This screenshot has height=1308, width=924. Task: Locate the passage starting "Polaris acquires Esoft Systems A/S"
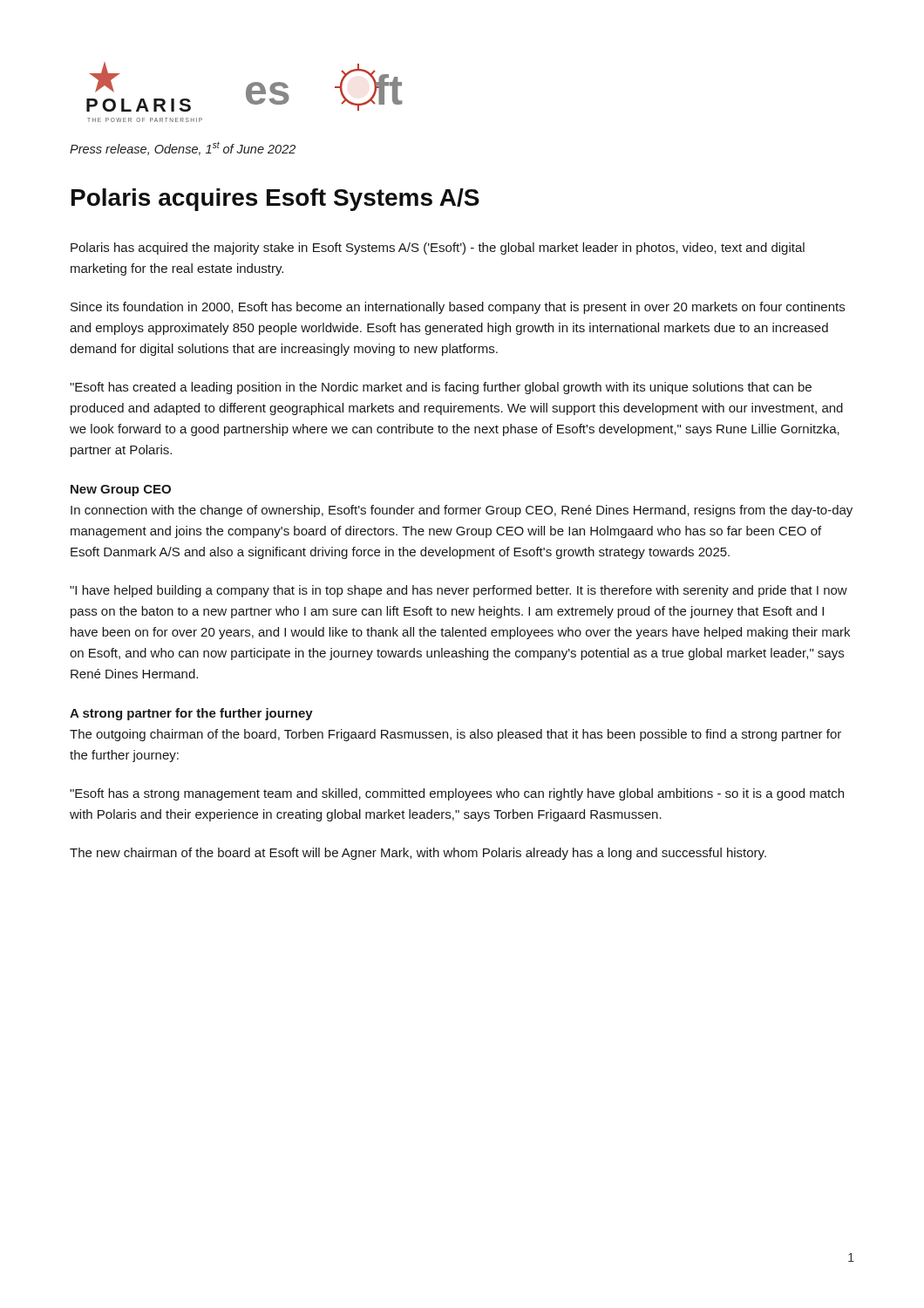point(275,197)
